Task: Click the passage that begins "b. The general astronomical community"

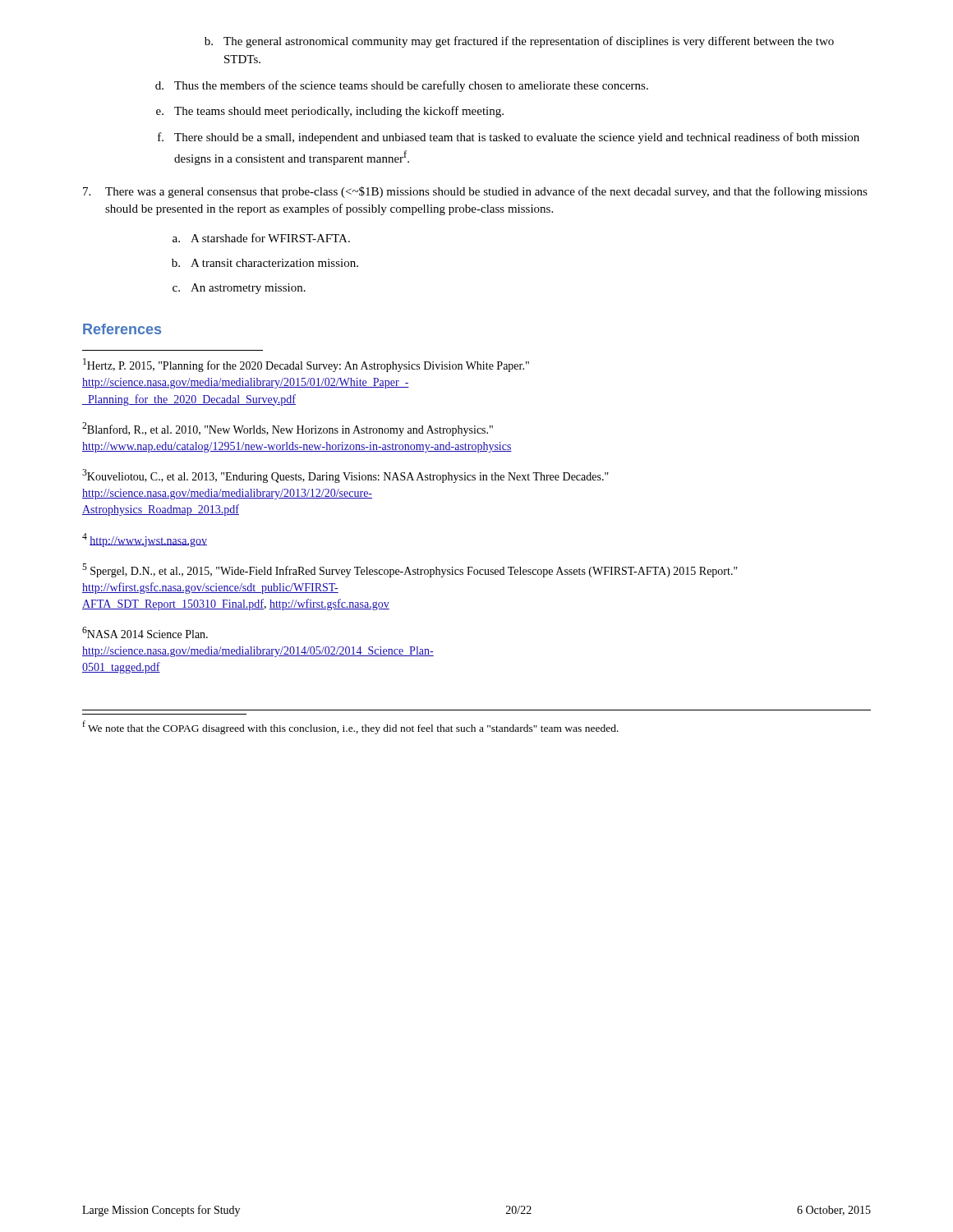Action: [526, 51]
